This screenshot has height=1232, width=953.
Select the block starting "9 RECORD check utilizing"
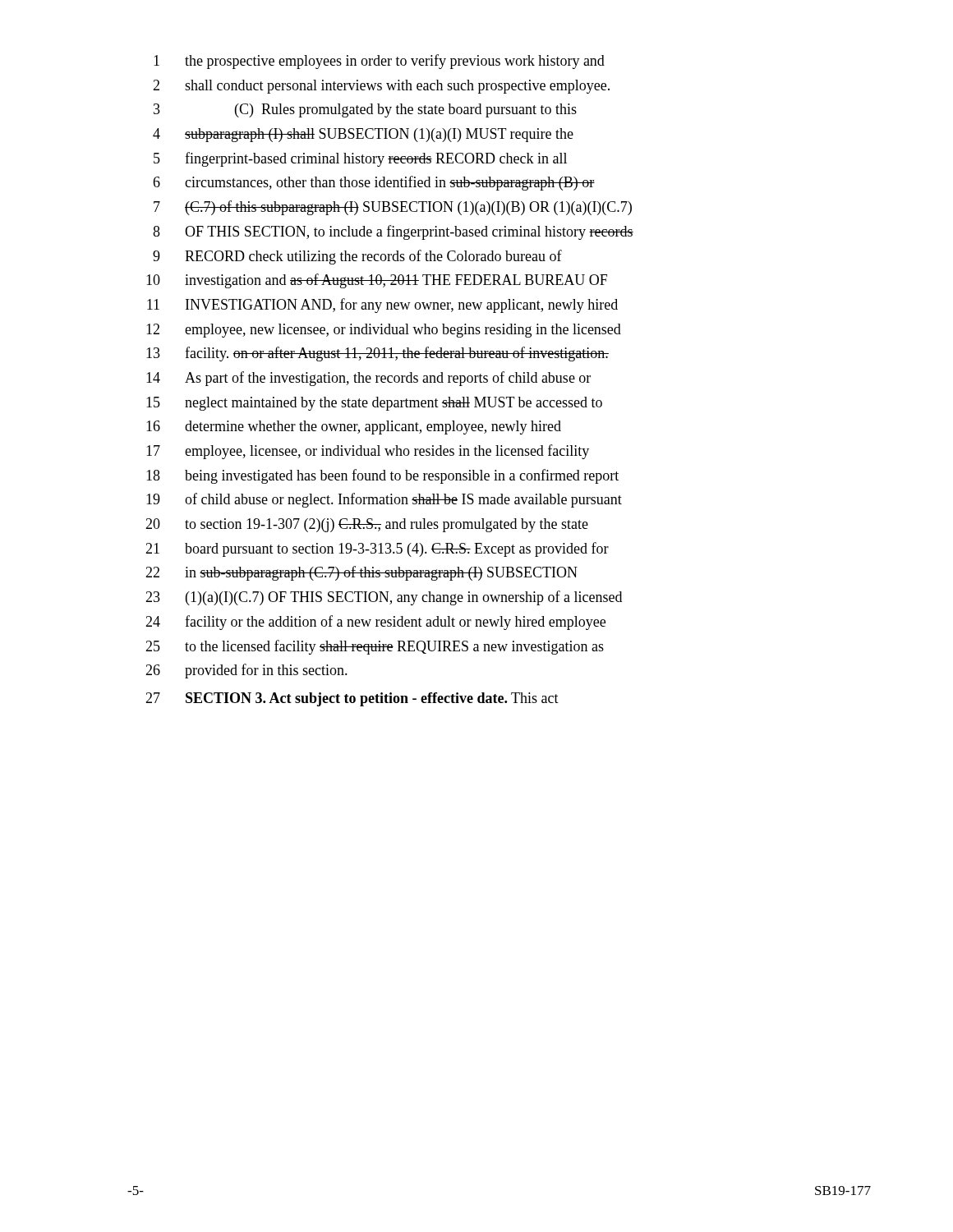pyautogui.click(x=499, y=257)
